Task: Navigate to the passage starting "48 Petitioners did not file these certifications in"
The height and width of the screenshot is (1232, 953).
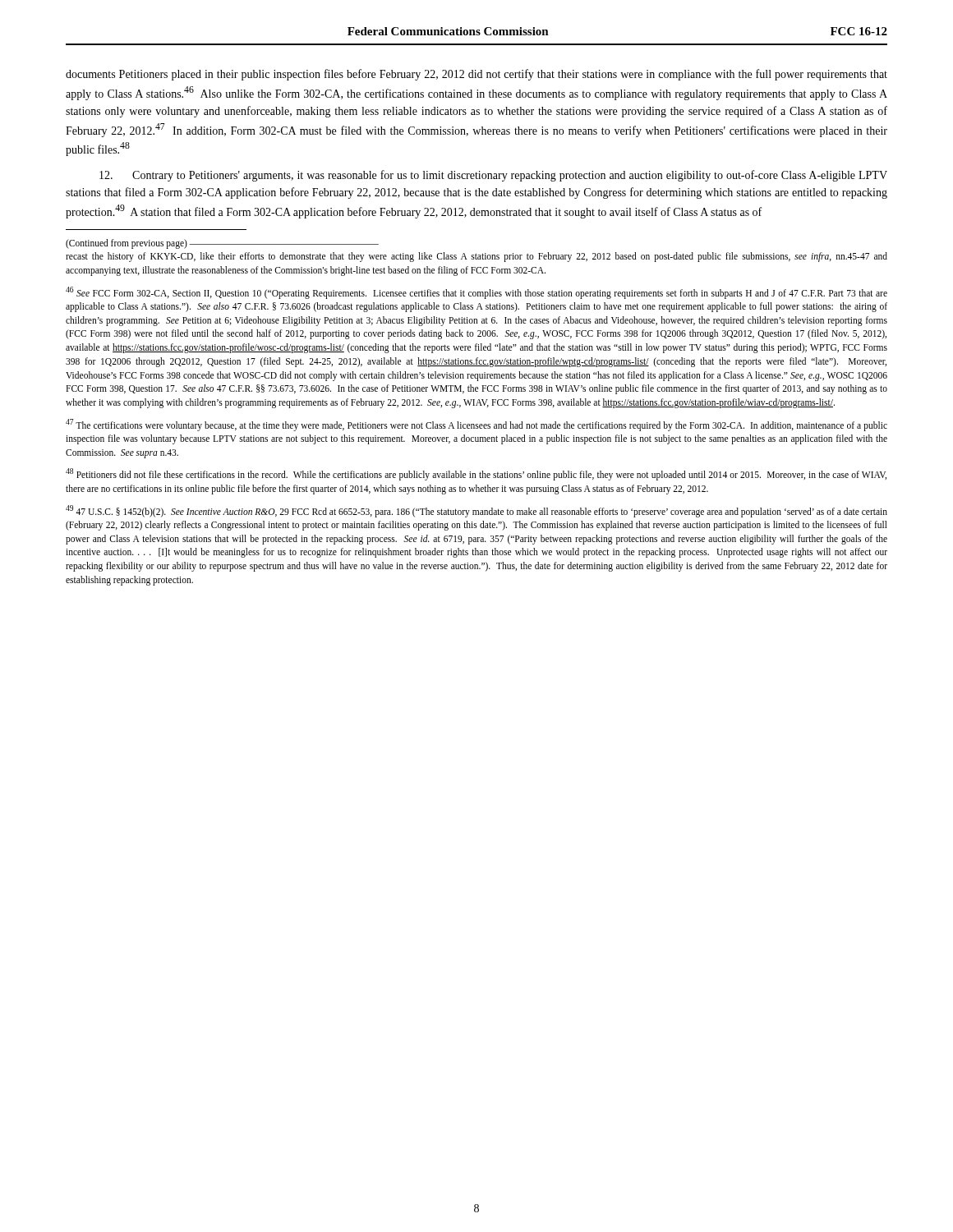Action: (476, 480)
